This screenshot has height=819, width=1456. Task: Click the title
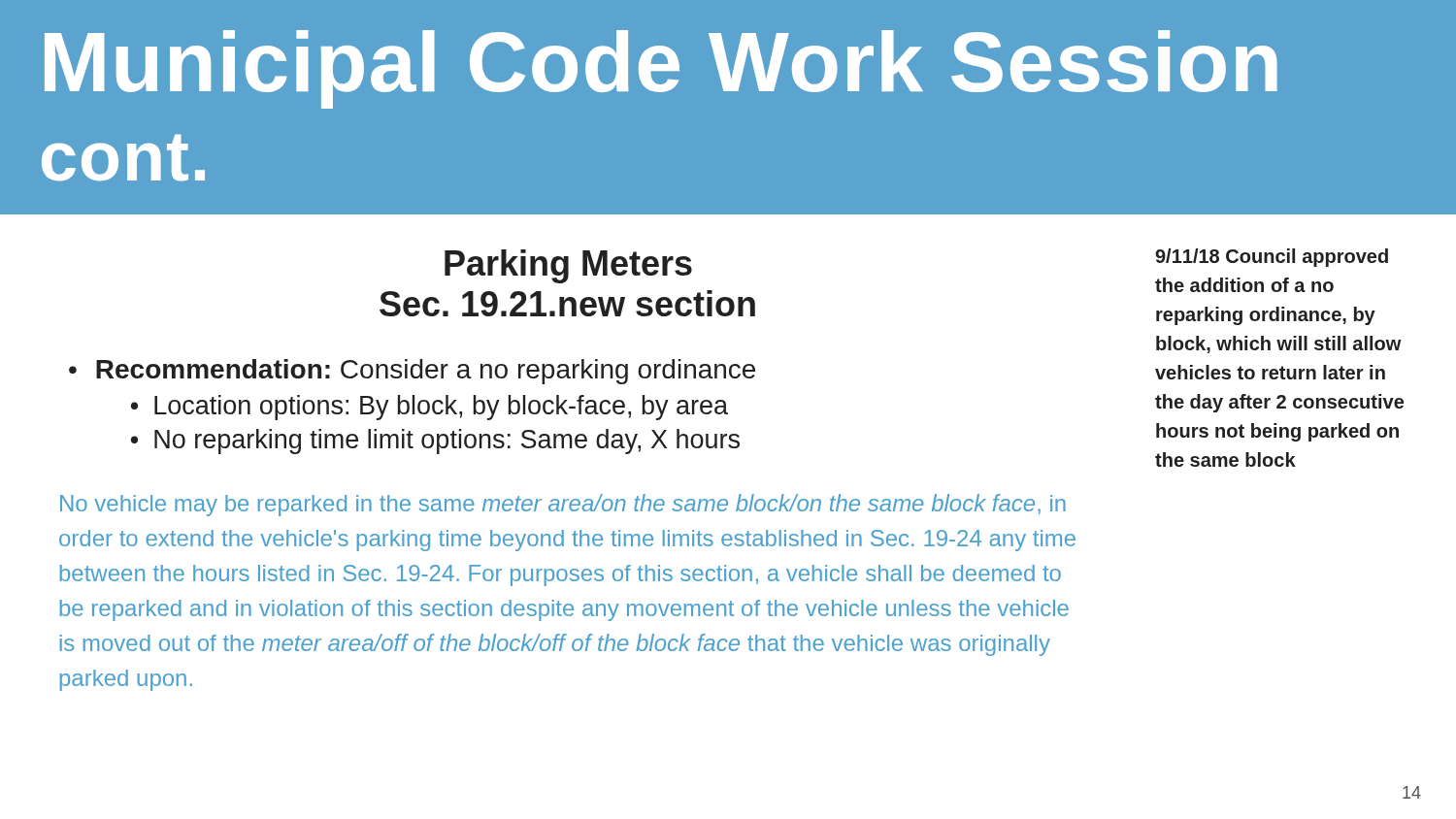point(728,107)
